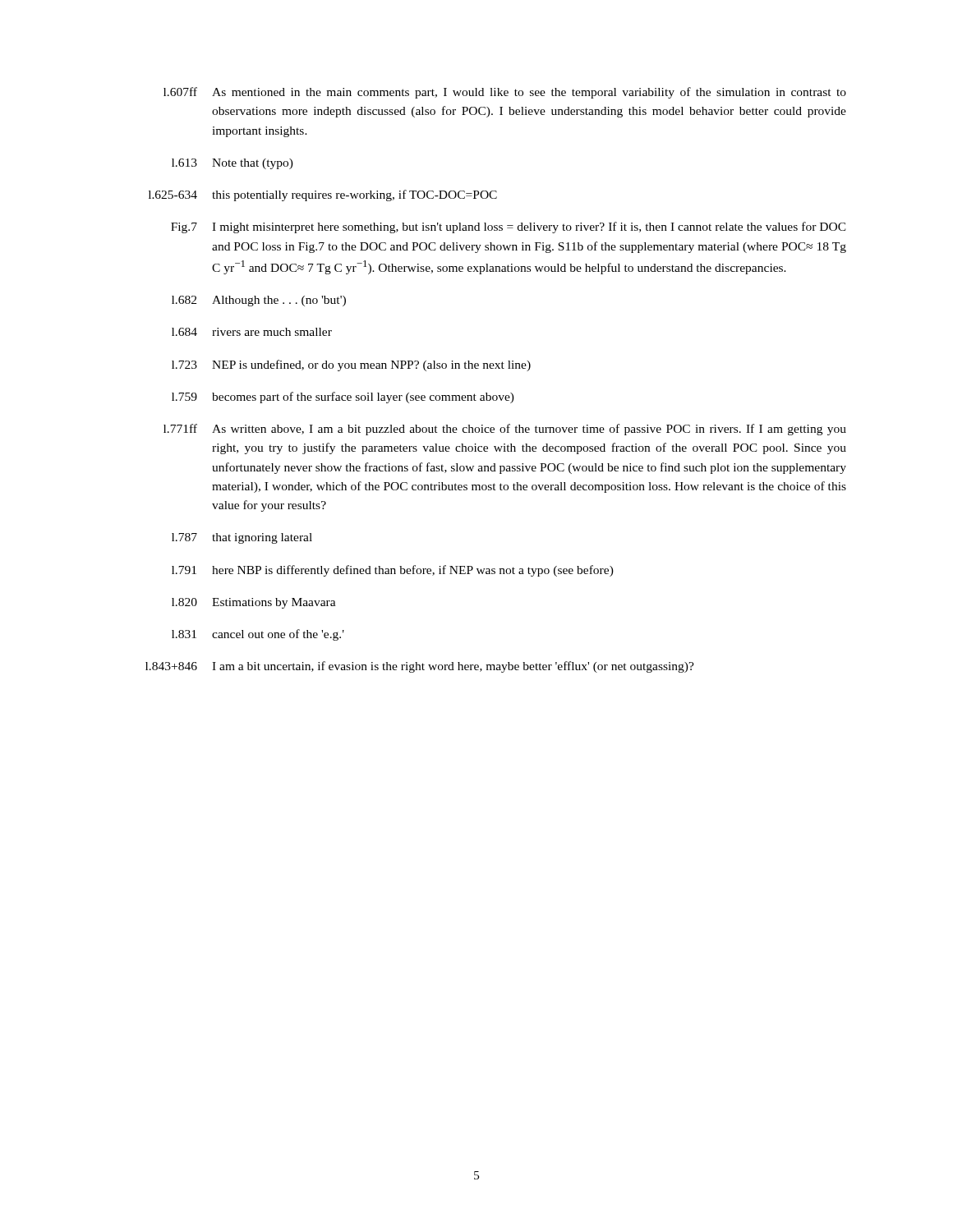Image resolution: width=953 pixels, height=1232 pixels.
Task: Find the element starting "l.787 that ignoring lateral"
Action: (x=242, y=538)
